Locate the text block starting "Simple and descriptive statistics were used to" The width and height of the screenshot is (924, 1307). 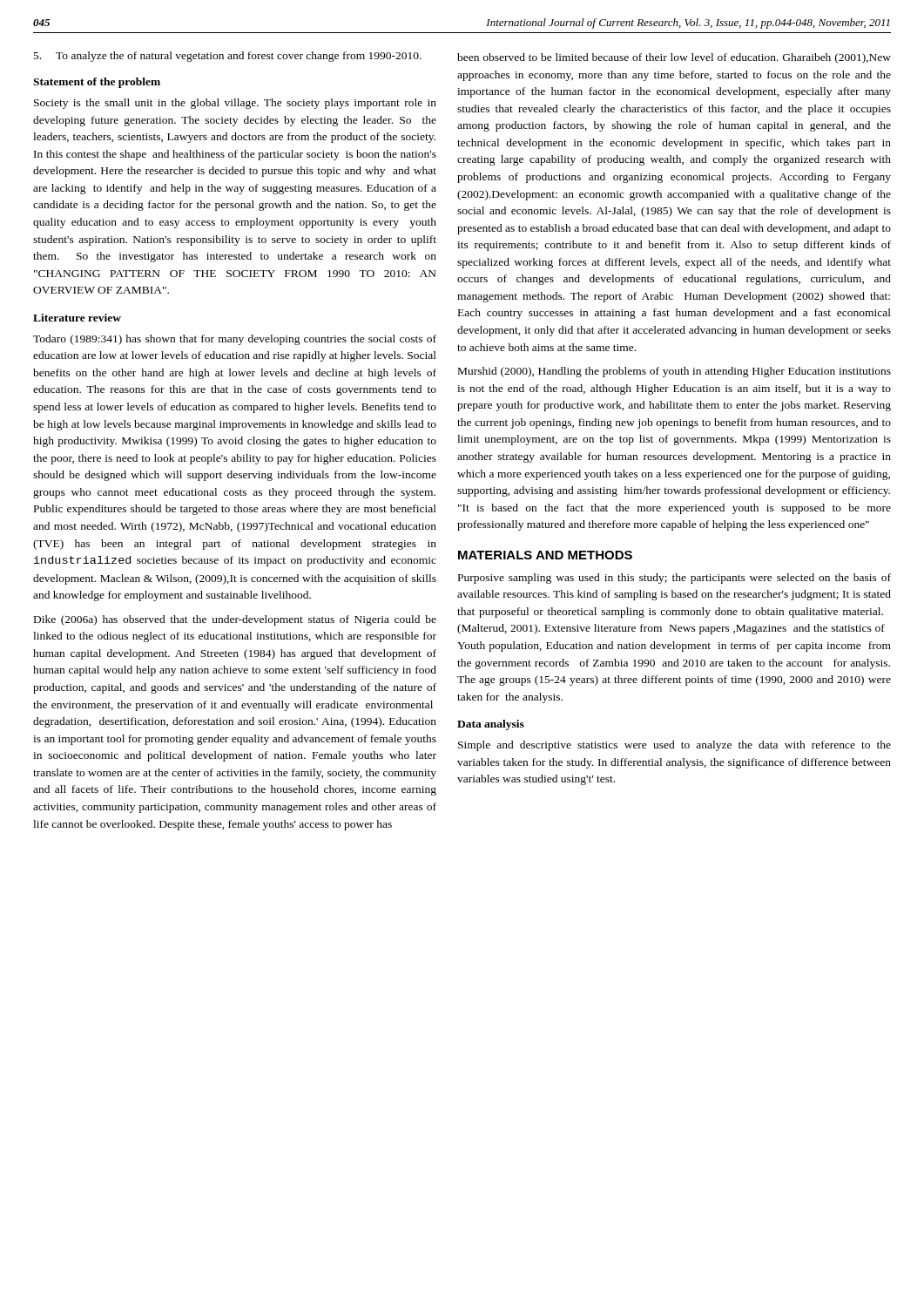pos(674,762)
